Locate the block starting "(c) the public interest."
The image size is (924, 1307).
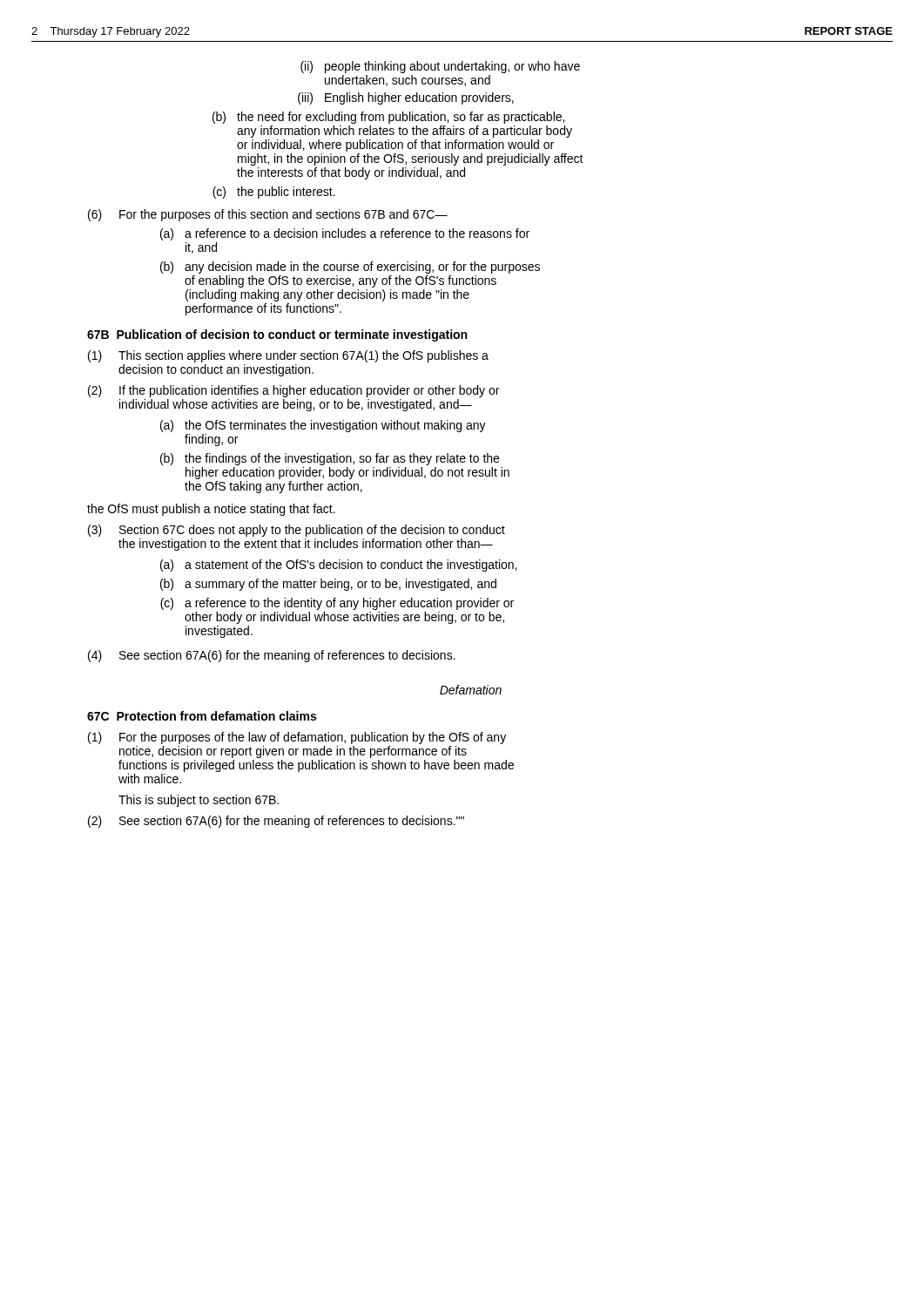click(264, 192)
